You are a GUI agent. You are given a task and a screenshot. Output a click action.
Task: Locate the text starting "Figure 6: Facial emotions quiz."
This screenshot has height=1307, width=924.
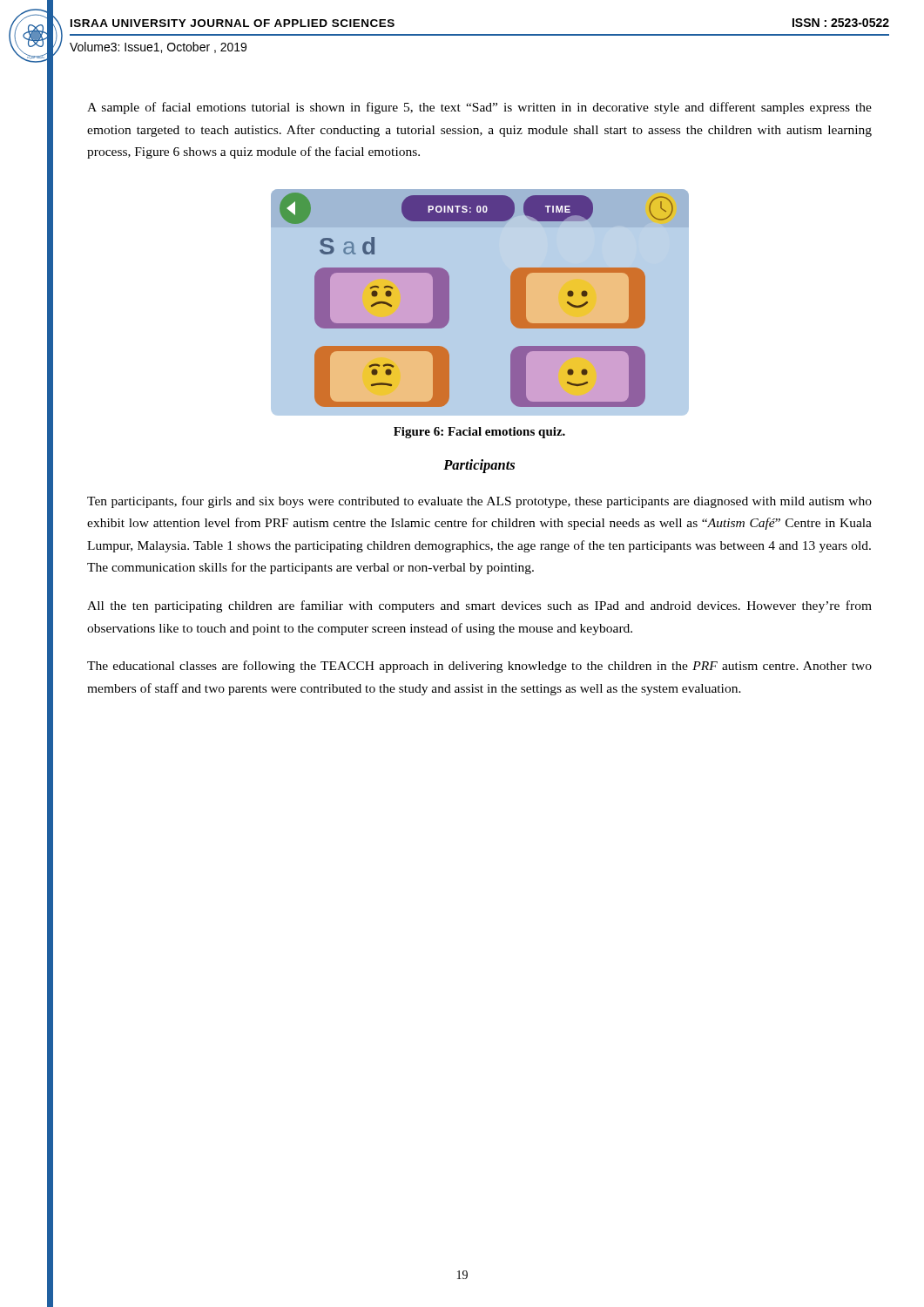click(x=479, y=431)
